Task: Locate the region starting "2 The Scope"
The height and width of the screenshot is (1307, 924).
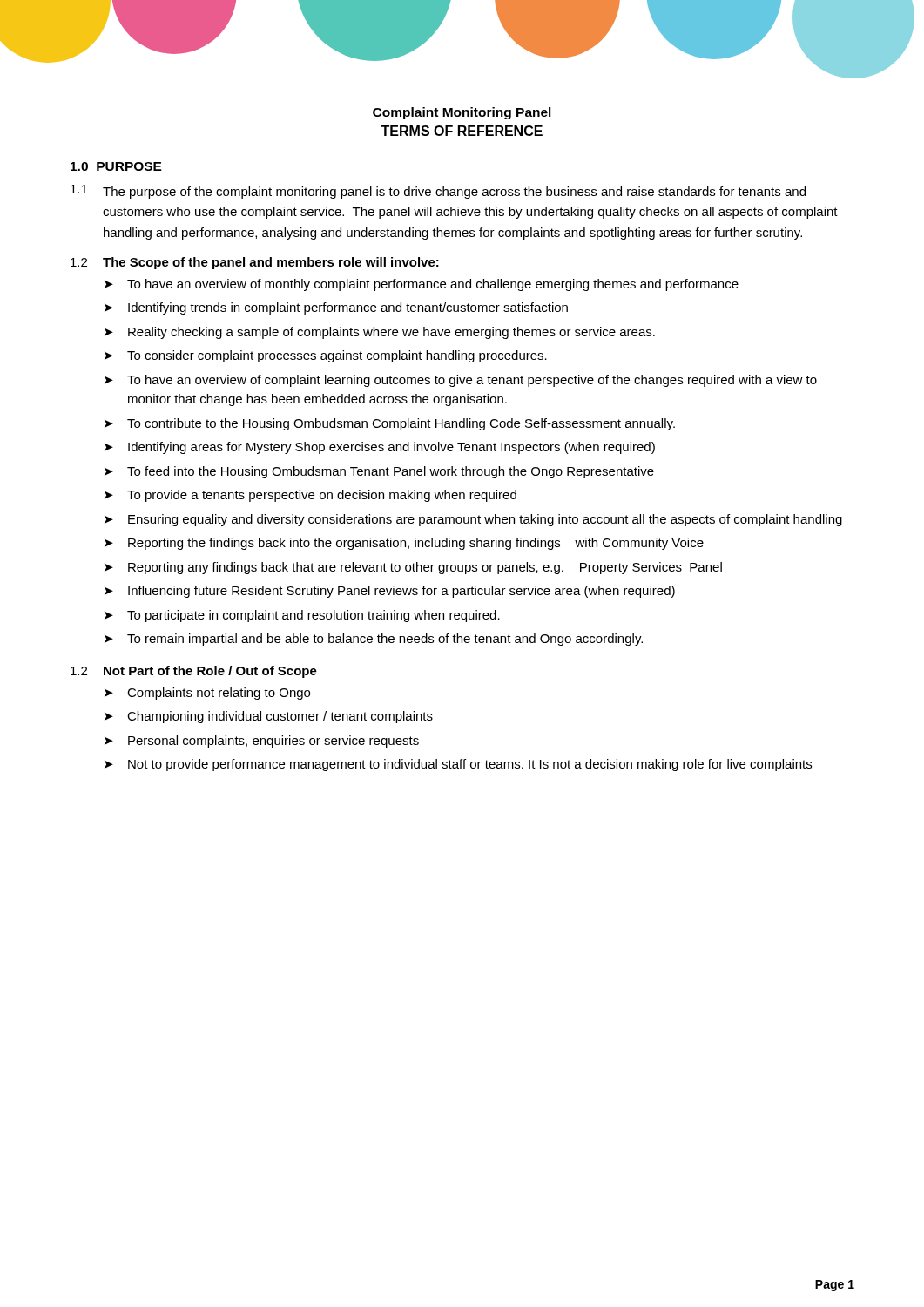Action: pos(255,263)
